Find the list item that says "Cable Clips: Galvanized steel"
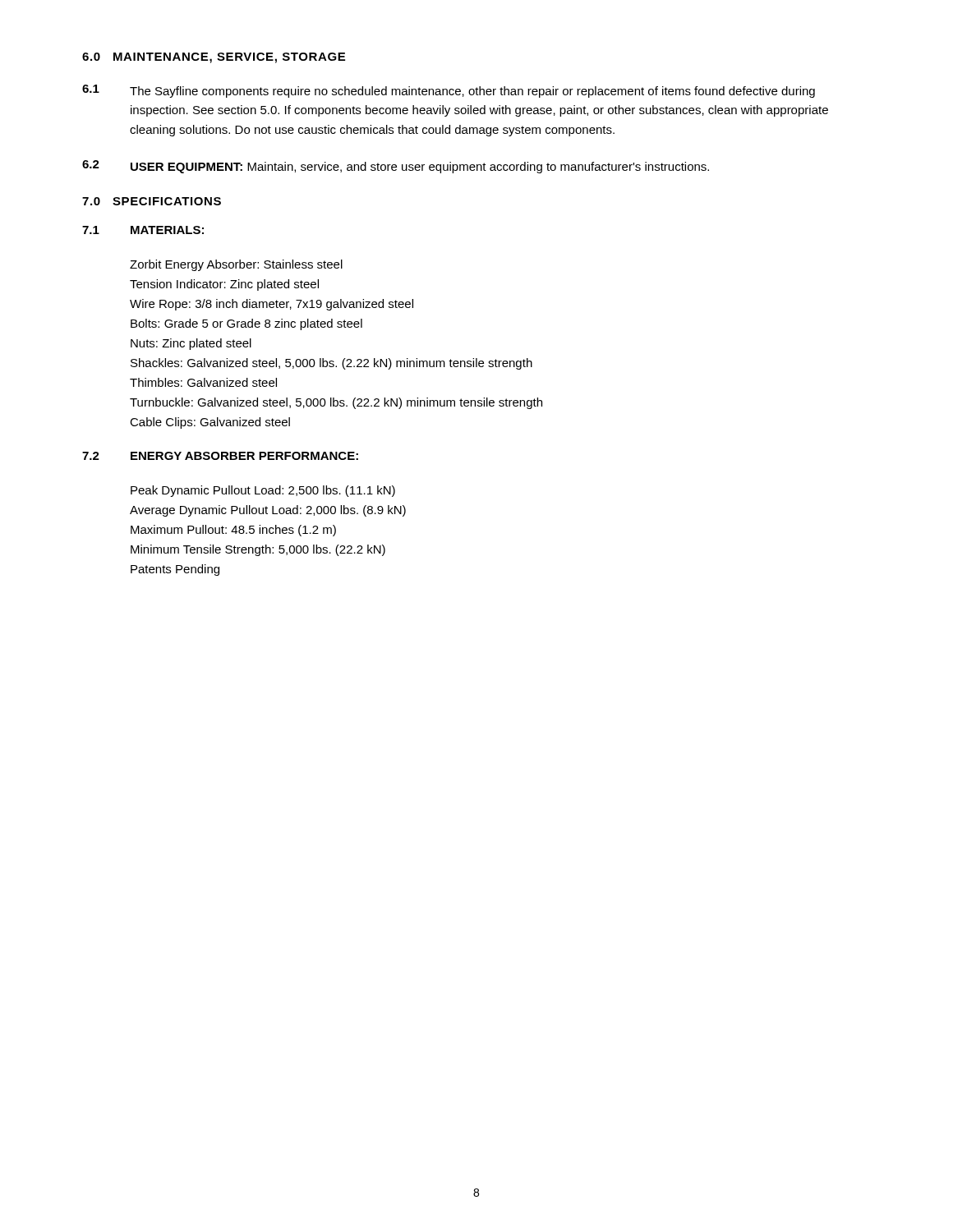 [x=210, y=423]
